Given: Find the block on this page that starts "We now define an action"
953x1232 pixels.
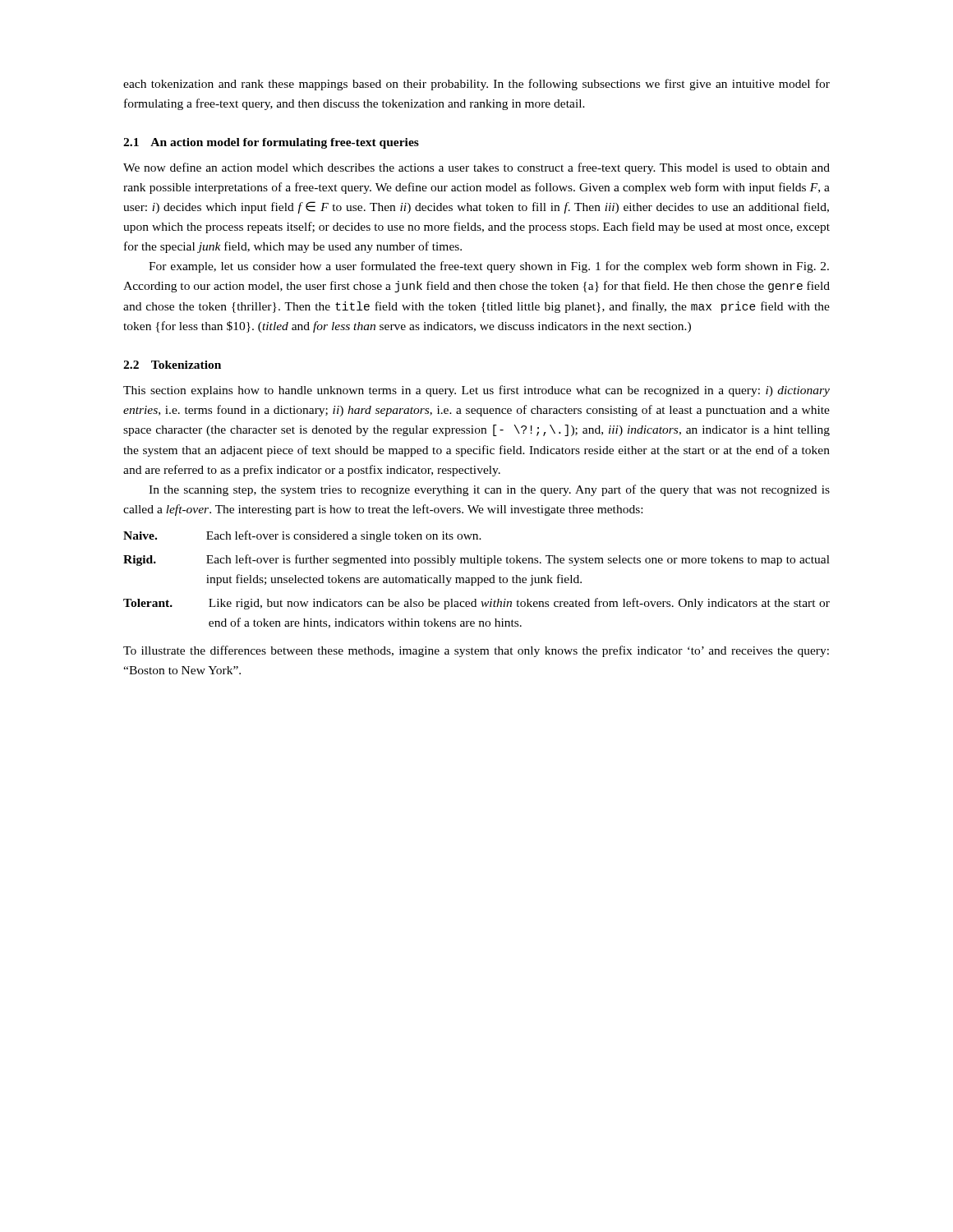Looking at the screenshot, I should [x=476, y=168].
